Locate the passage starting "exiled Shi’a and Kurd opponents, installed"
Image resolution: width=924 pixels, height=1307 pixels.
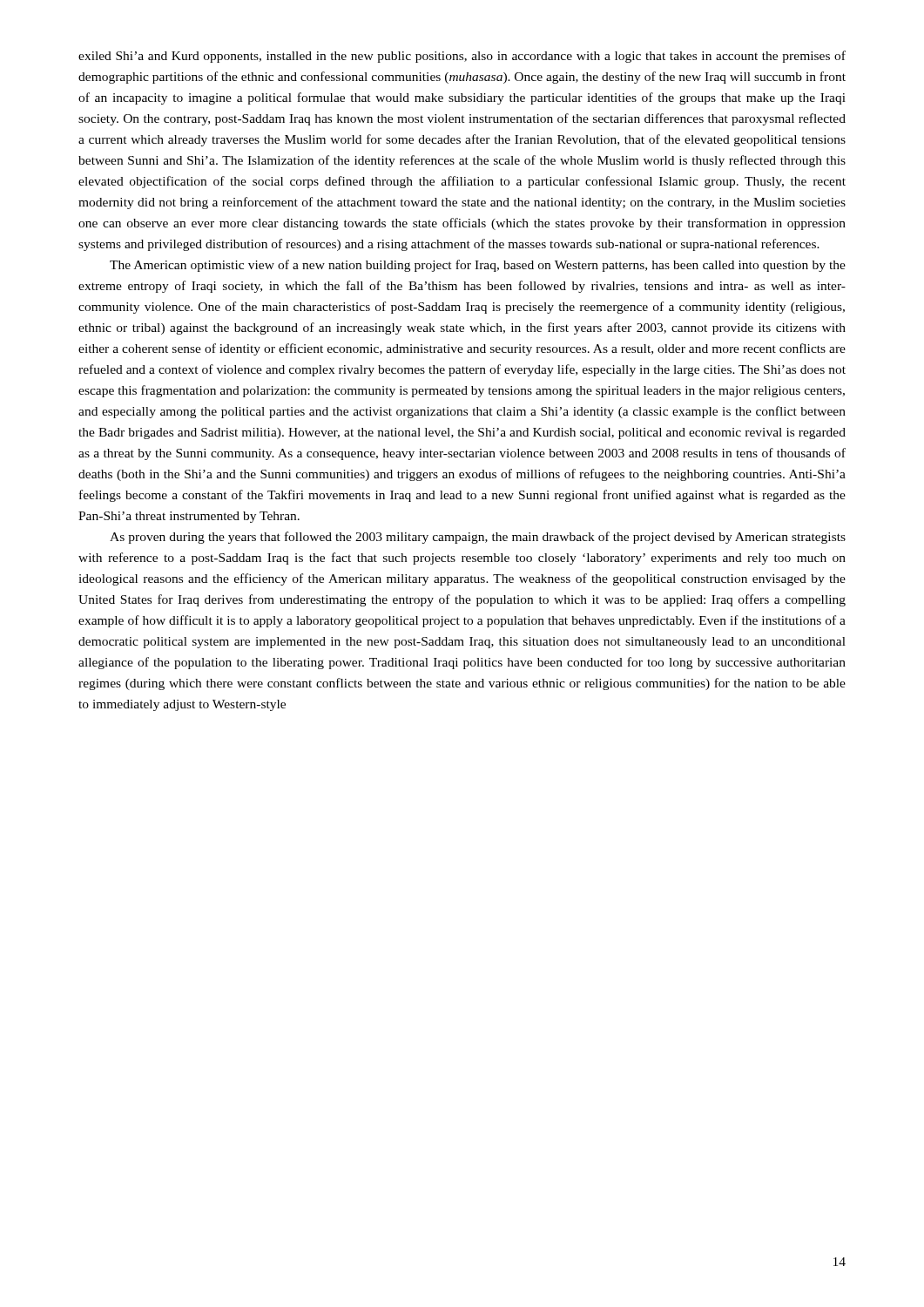coord(462,150)
